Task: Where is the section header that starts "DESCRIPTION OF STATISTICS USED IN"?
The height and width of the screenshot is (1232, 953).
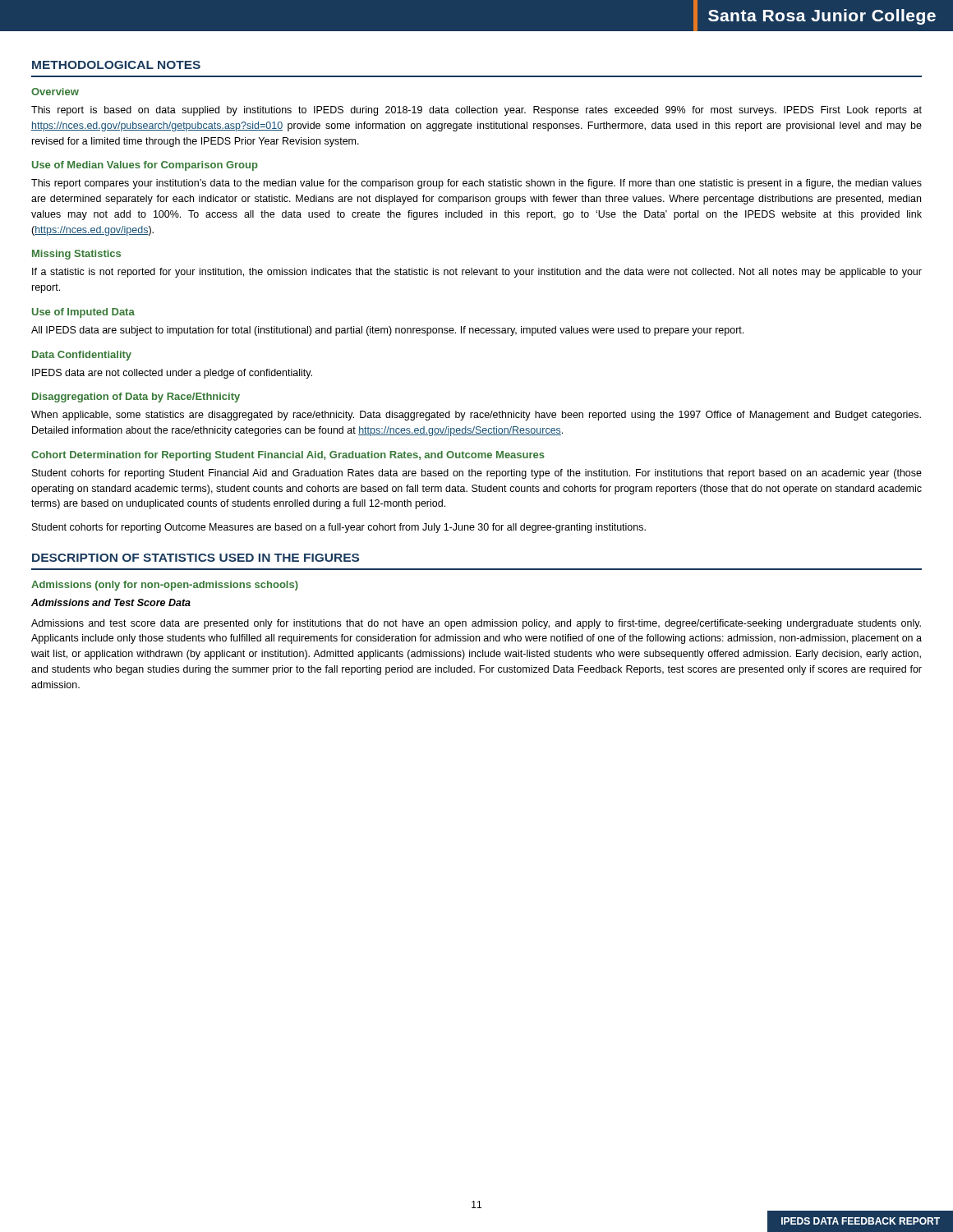Action: click(x=196, y=557)
